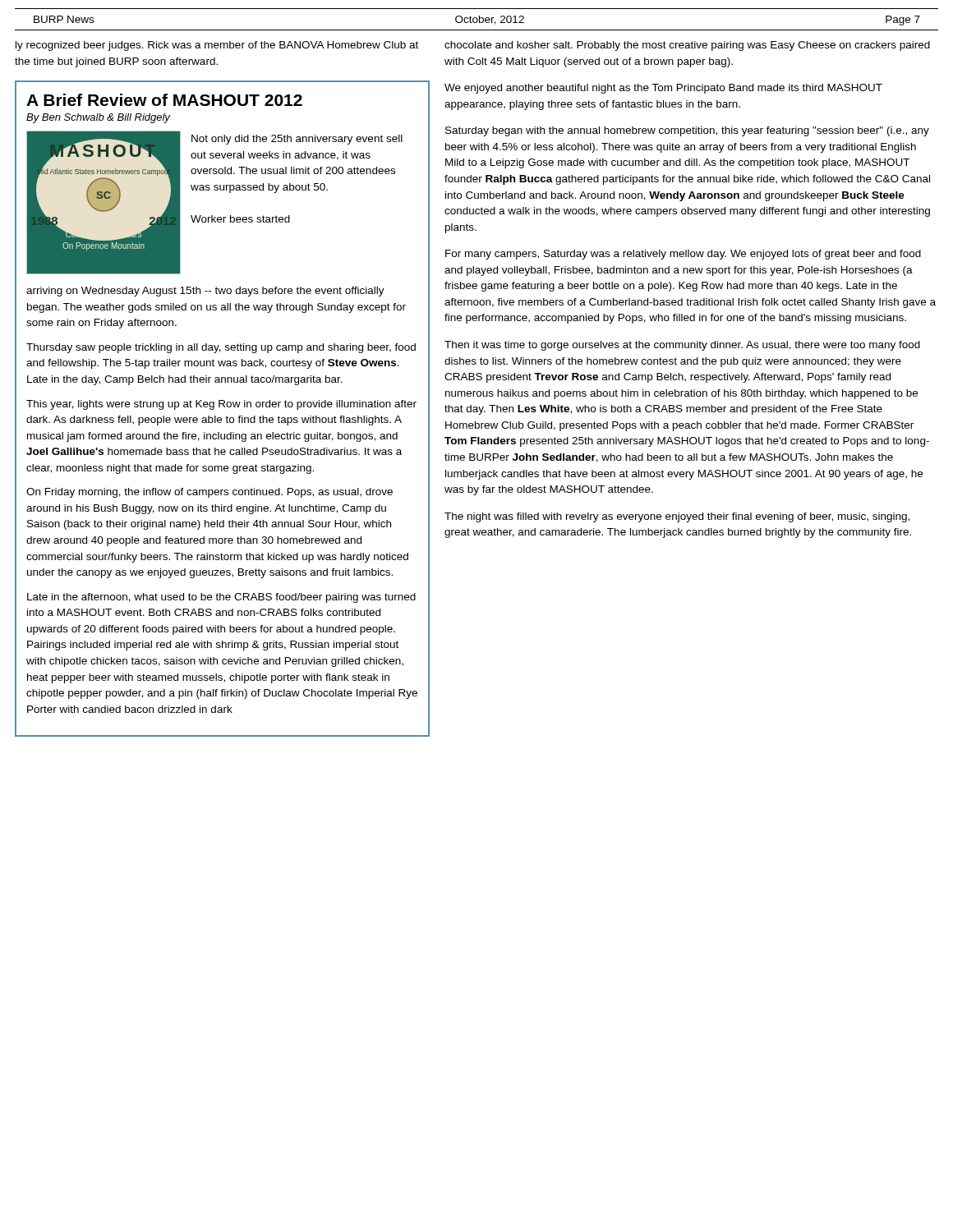
Task: Find the text block containing "ly recognized beer judges. Rick was a"
Action: click(x=222, y=53)
